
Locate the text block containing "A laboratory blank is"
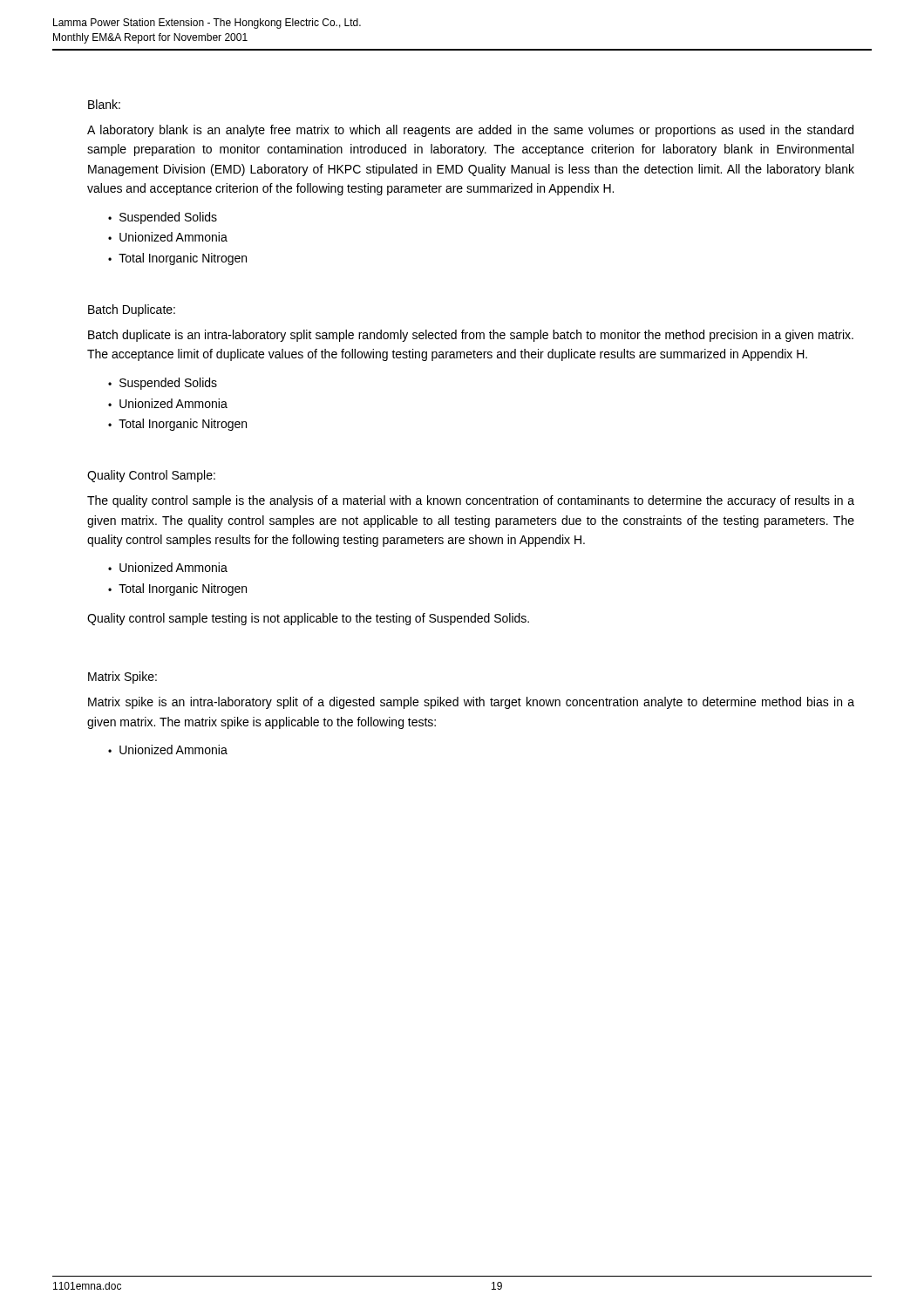point(471,159)
